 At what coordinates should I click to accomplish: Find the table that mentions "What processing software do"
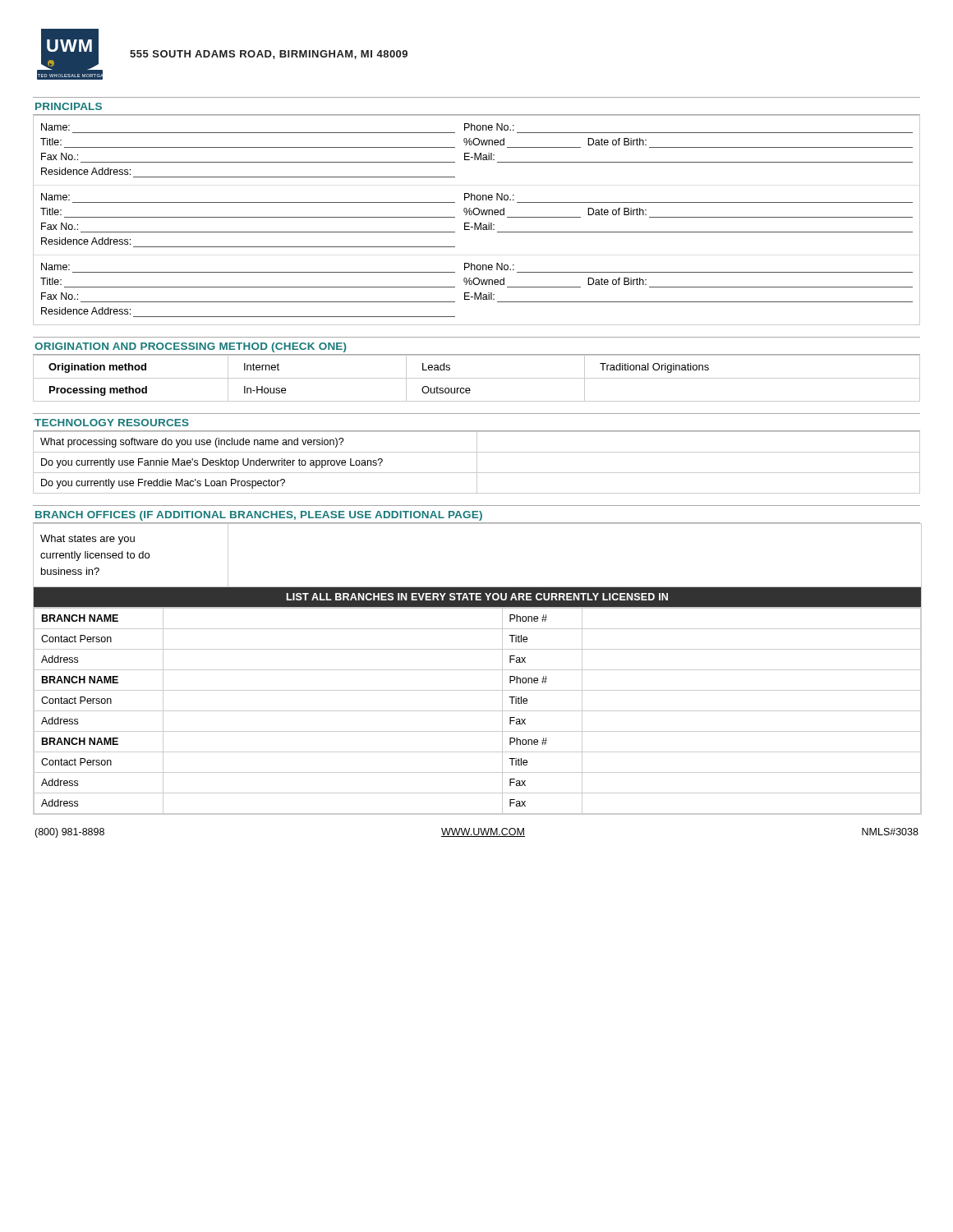476,462
